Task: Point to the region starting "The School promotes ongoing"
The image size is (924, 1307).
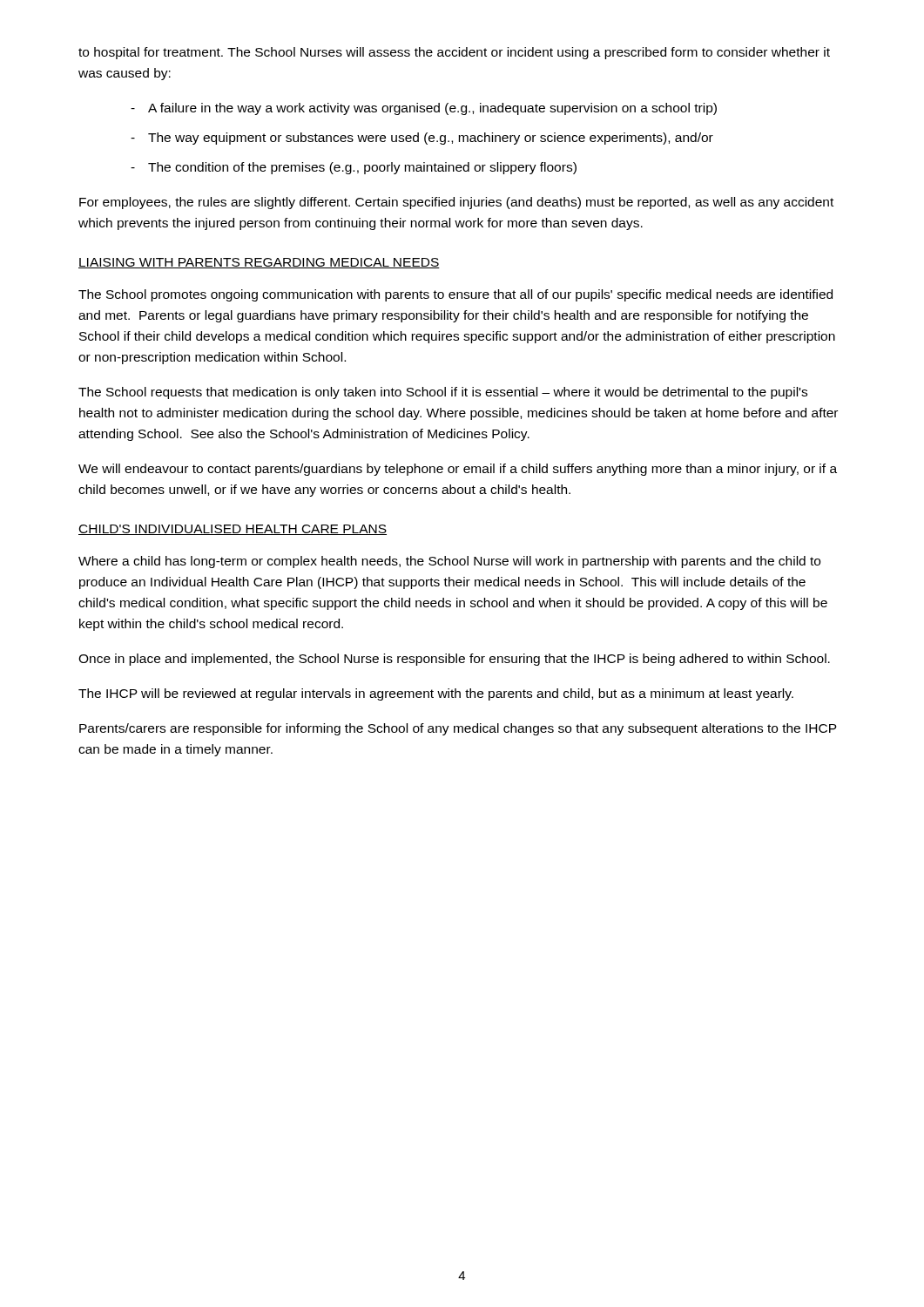Action: point(462,326)
